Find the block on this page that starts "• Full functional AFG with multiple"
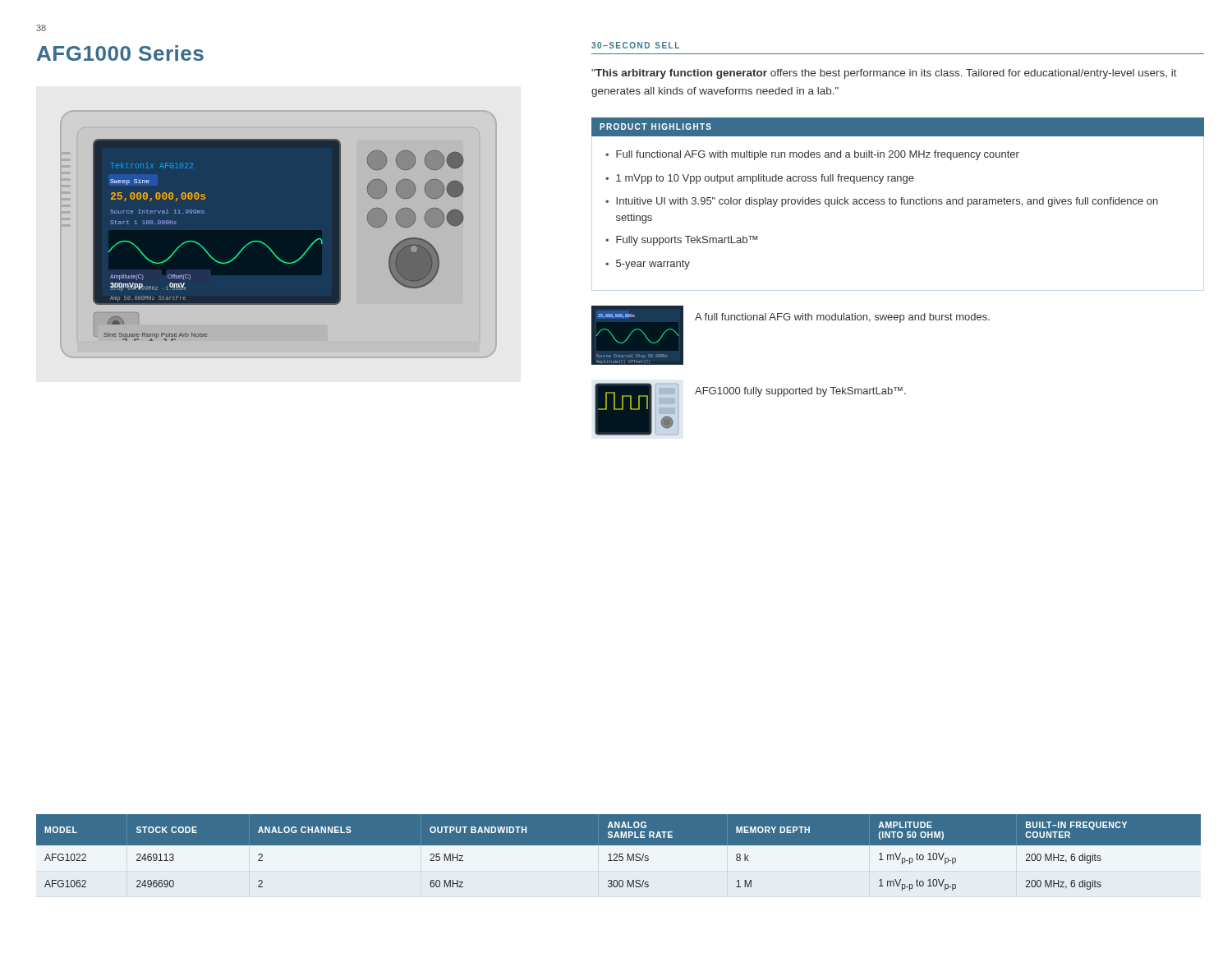The width and height of the screenshot is (1232, 953). (x=812, y=155)
